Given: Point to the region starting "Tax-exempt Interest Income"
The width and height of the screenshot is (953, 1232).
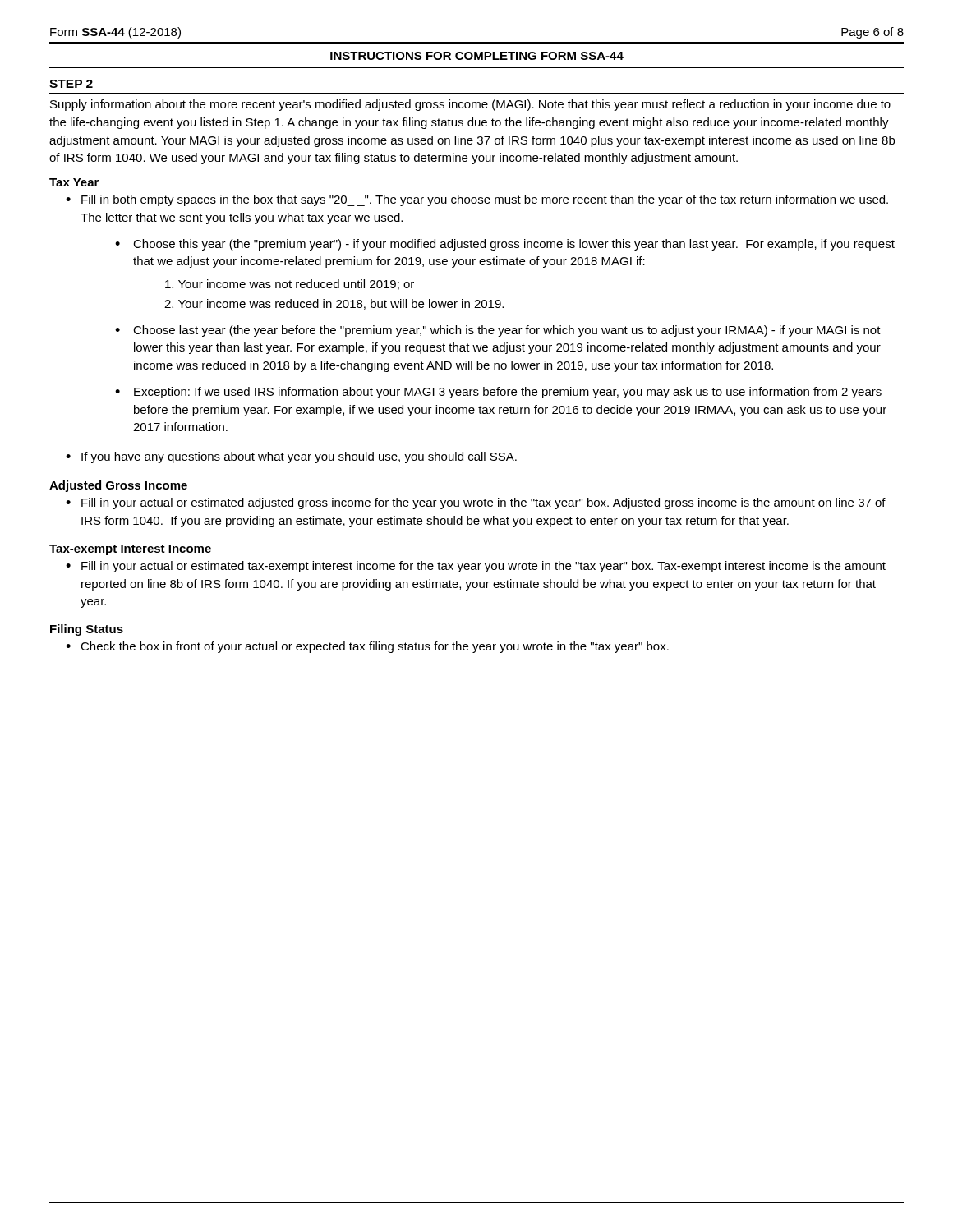Looking at the screenshot, I should tap(130, 548).
